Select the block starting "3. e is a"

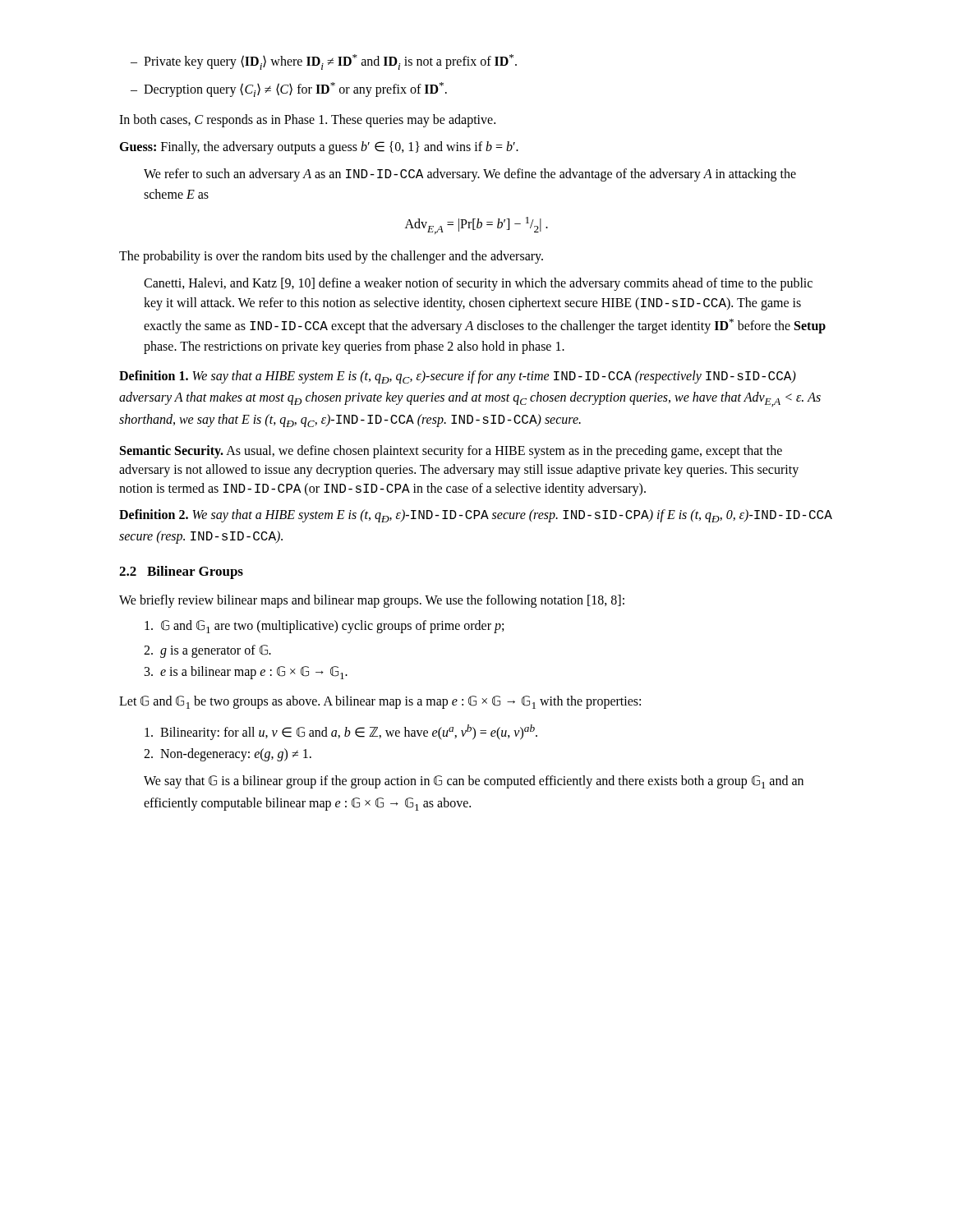pos(246,673)
